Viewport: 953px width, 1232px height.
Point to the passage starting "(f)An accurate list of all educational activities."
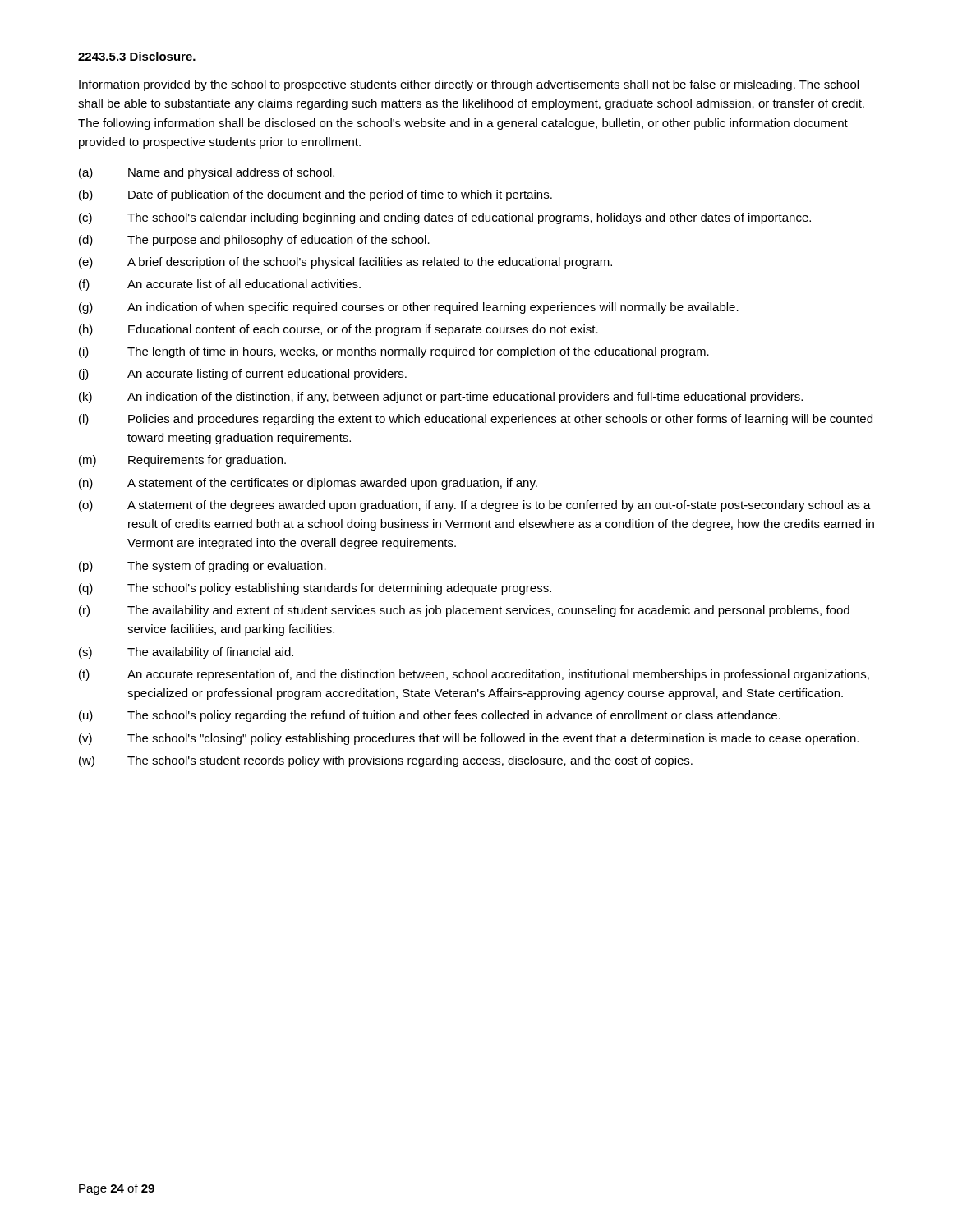[220, 285]
